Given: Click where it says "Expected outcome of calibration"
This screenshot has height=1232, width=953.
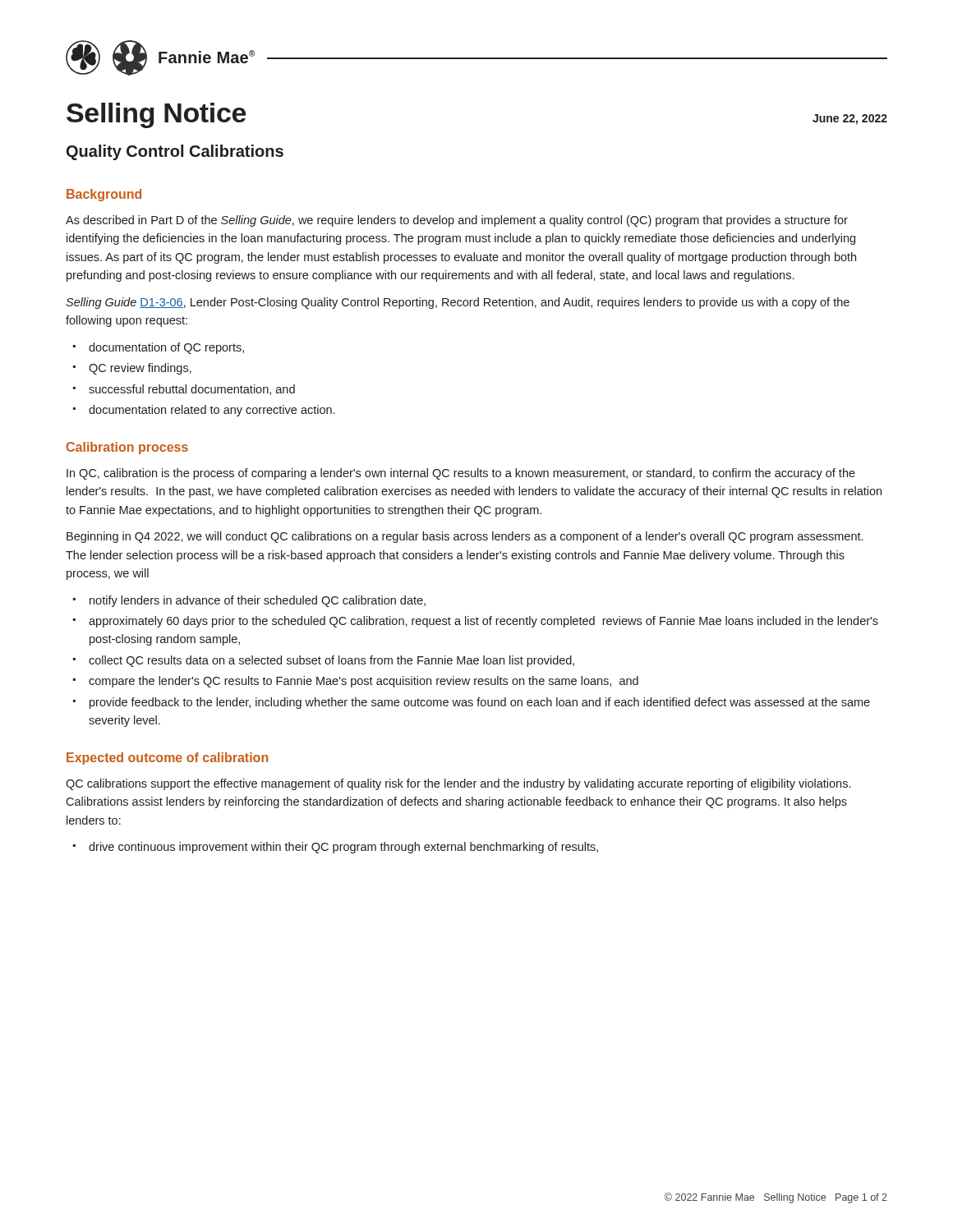Looking at the screenshot, I should 167,757.
